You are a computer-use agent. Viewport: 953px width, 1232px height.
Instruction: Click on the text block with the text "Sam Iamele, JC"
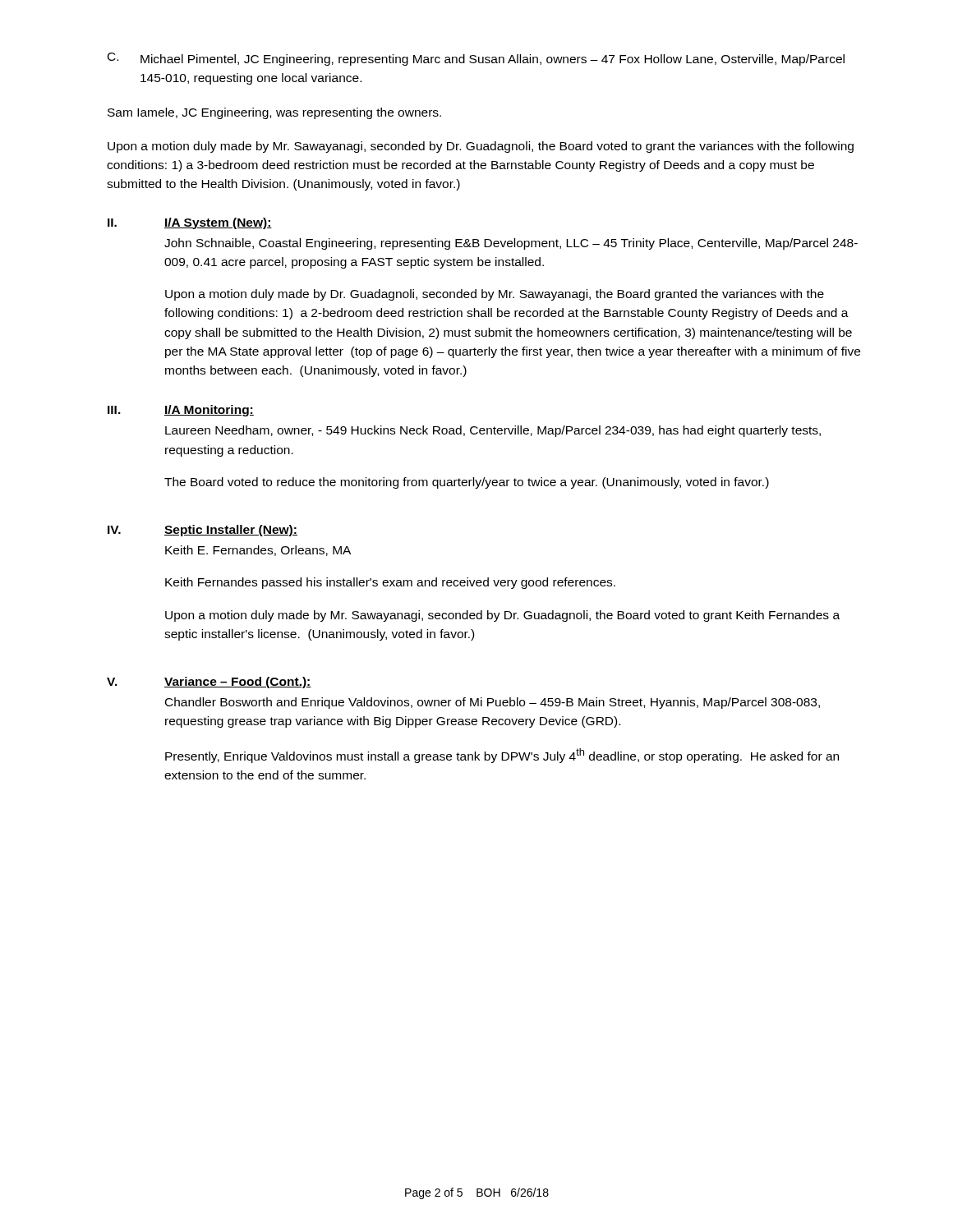(275, 112)
